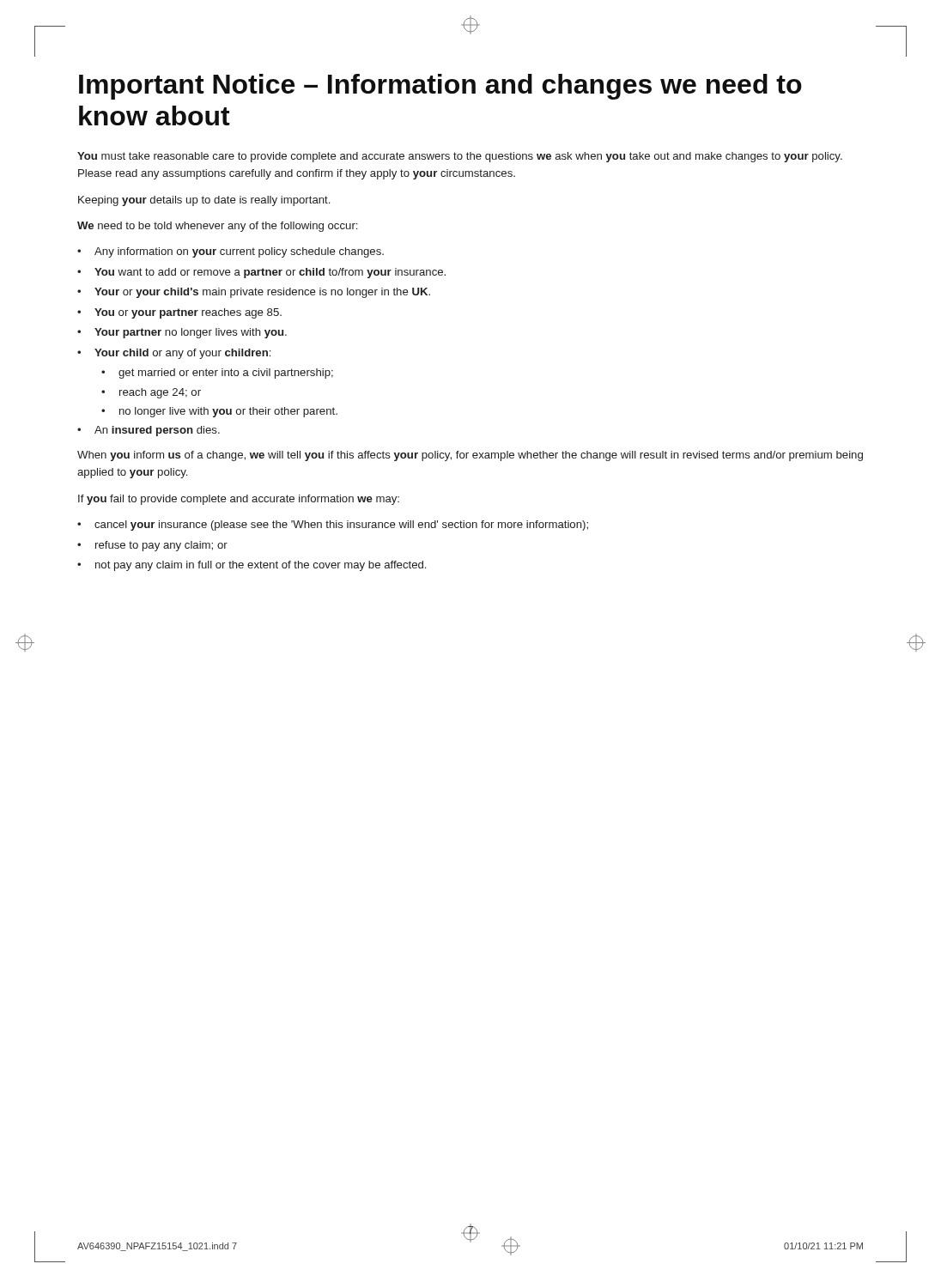
Task: Navigate to the element starting "• Any information"
Action: pyautogui.click(x=231, y=252)
